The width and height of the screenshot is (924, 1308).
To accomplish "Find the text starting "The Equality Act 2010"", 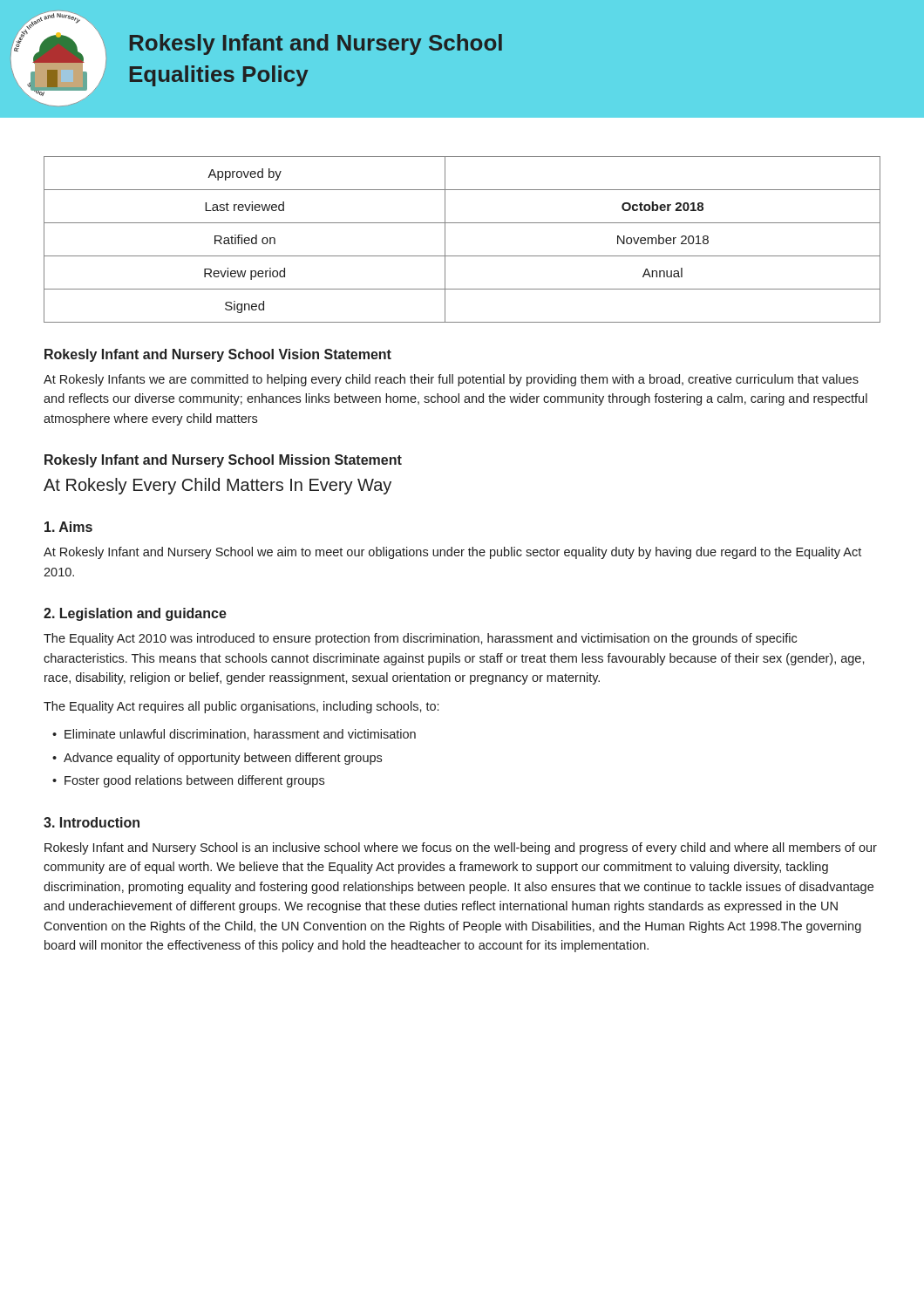I will coord(454,658).
